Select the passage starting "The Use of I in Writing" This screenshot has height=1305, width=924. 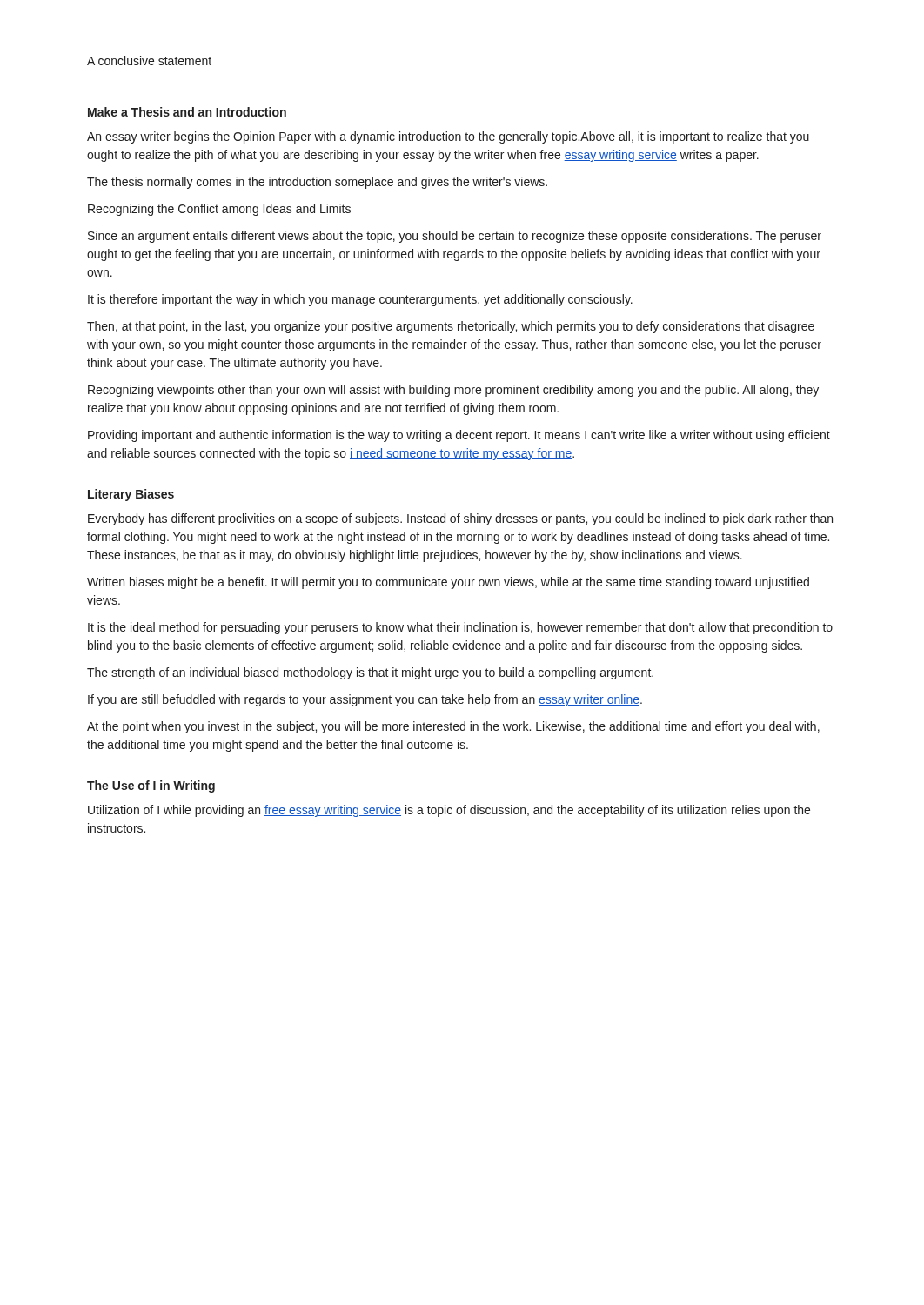pyautogui.click(x=151, y=786)
